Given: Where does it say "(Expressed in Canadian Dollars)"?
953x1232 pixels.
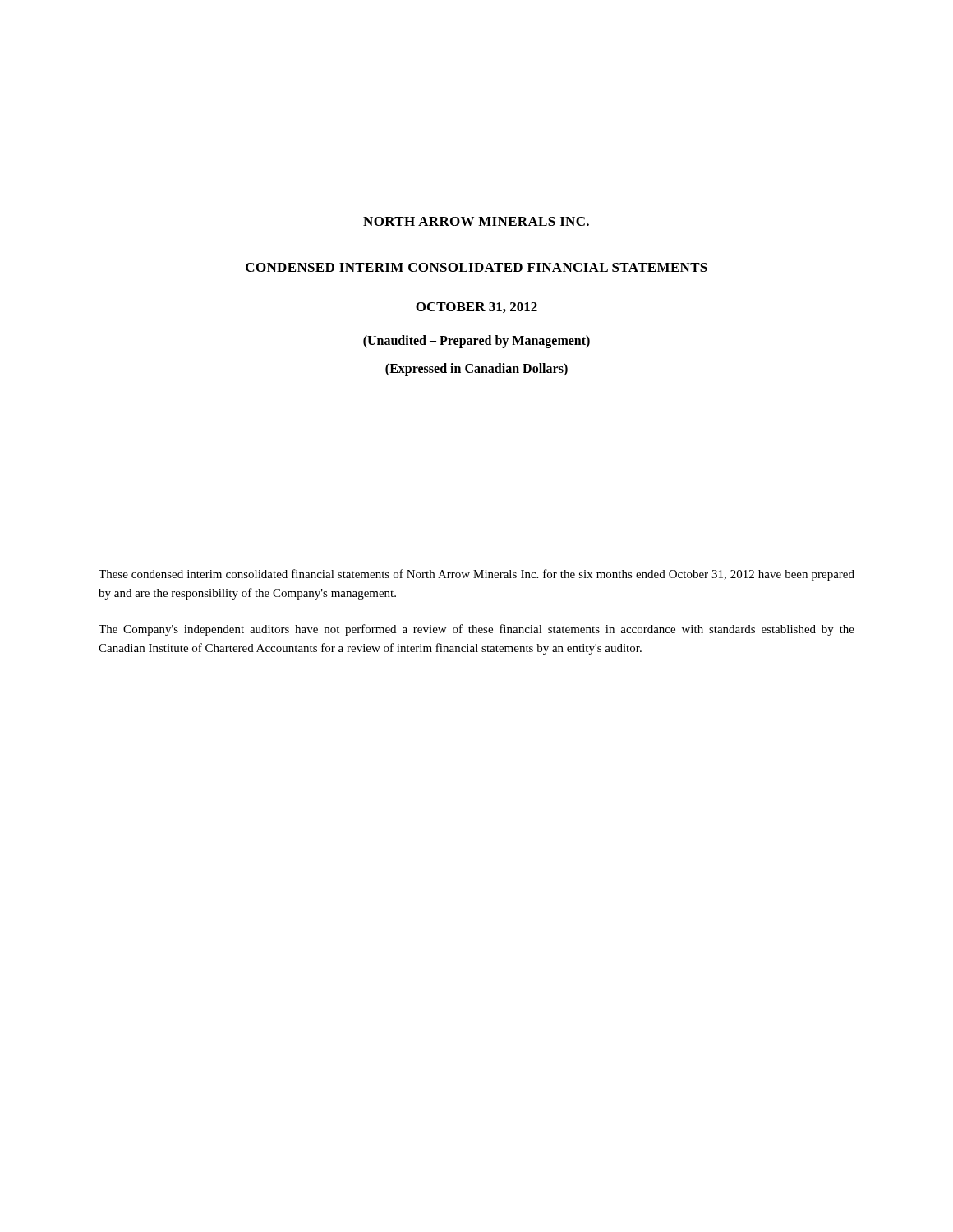Looking at the screenshot, I should pos(476,368).
